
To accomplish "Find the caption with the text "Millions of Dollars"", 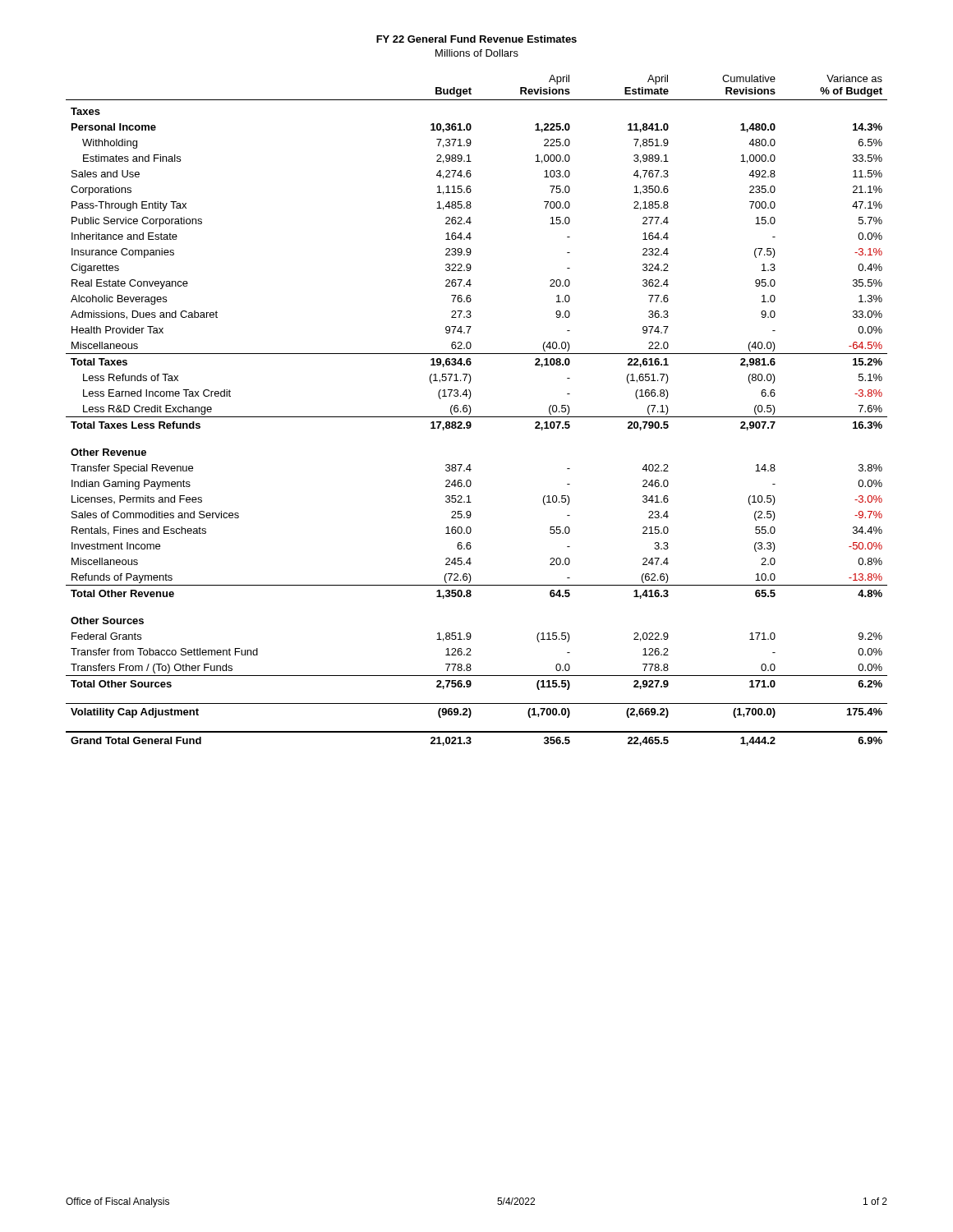I will [x=476, y=53].
